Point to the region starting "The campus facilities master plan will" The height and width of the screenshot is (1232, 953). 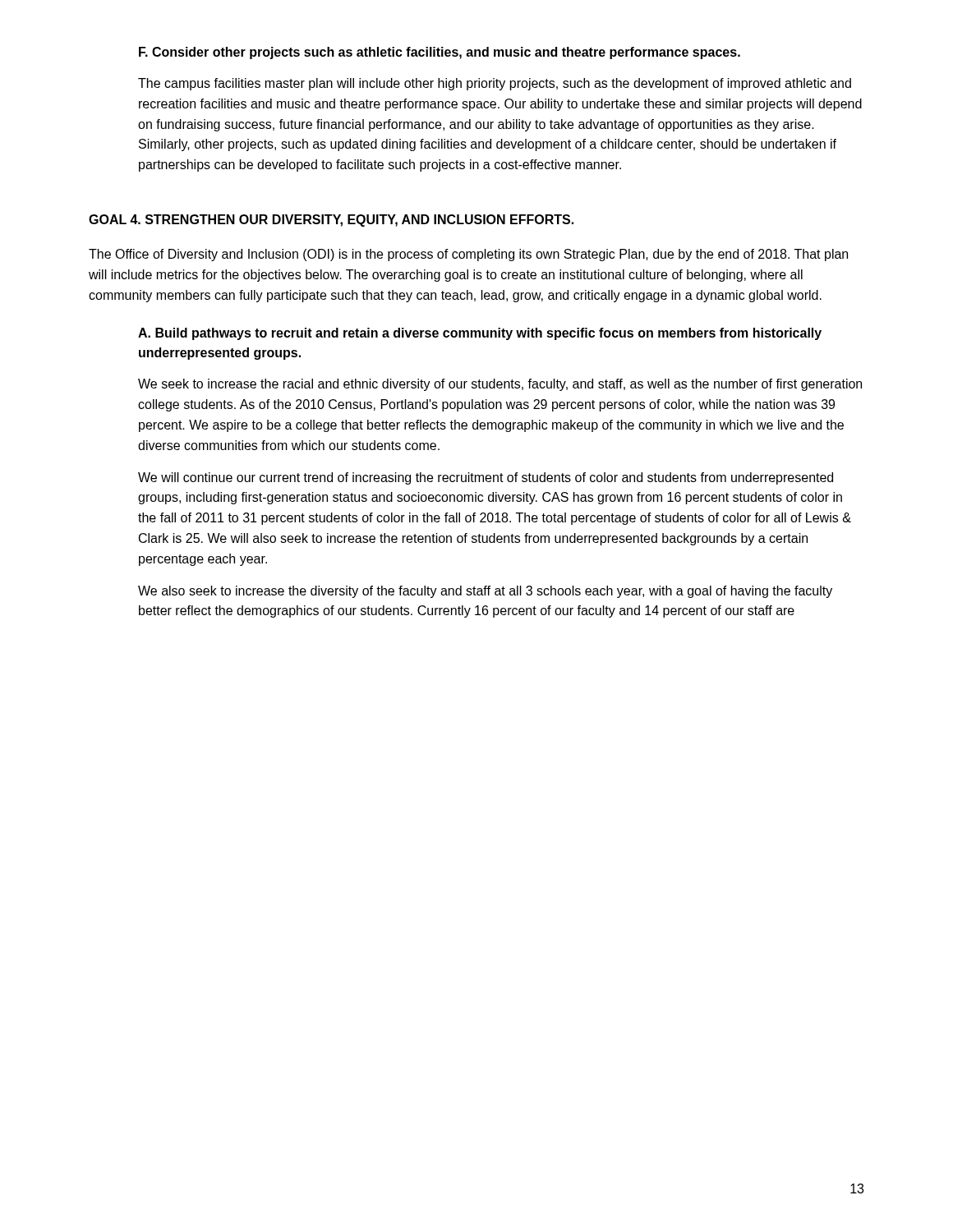tap(500, 124)
